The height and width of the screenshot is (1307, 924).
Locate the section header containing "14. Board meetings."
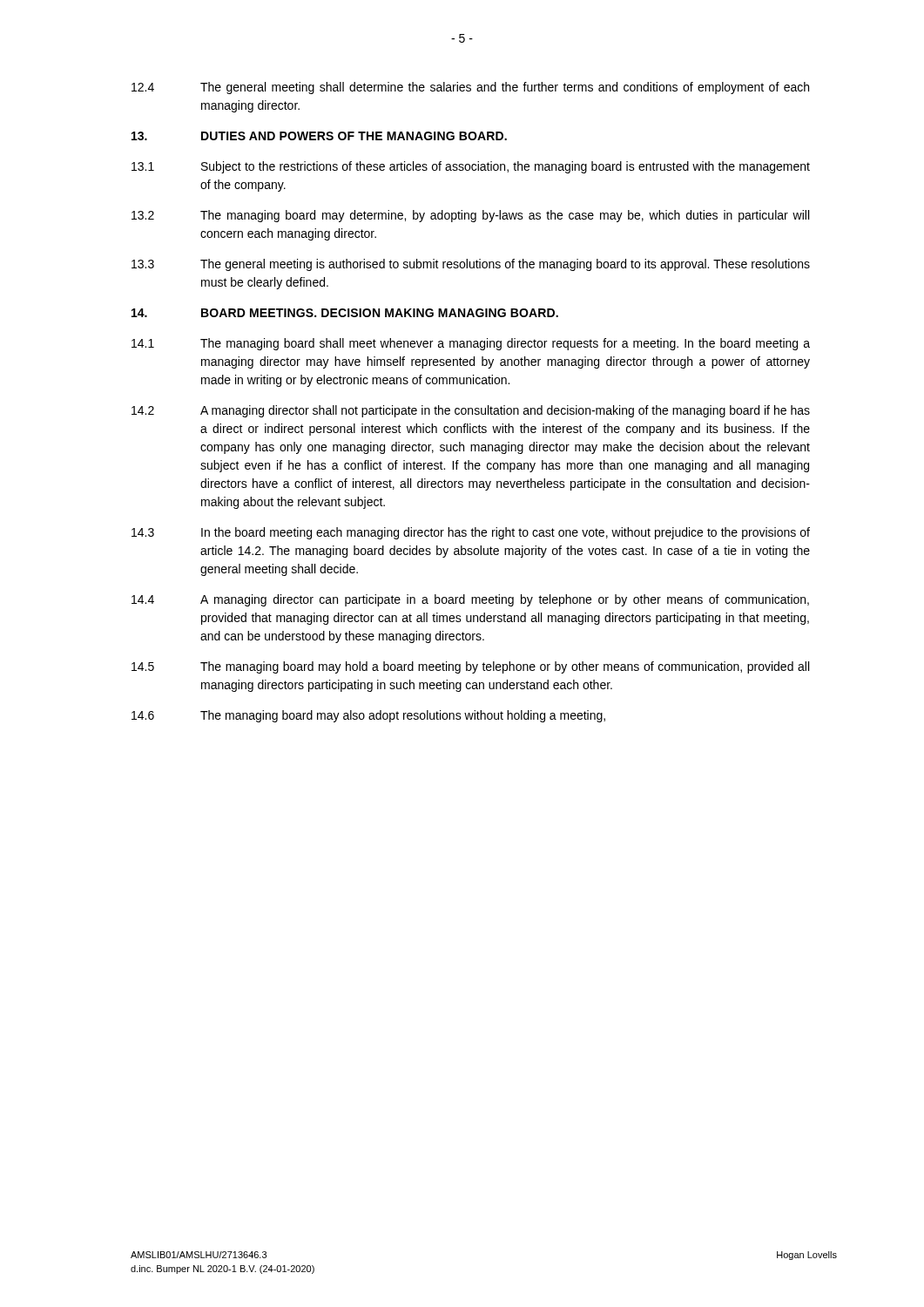click(x=470, y=313)
